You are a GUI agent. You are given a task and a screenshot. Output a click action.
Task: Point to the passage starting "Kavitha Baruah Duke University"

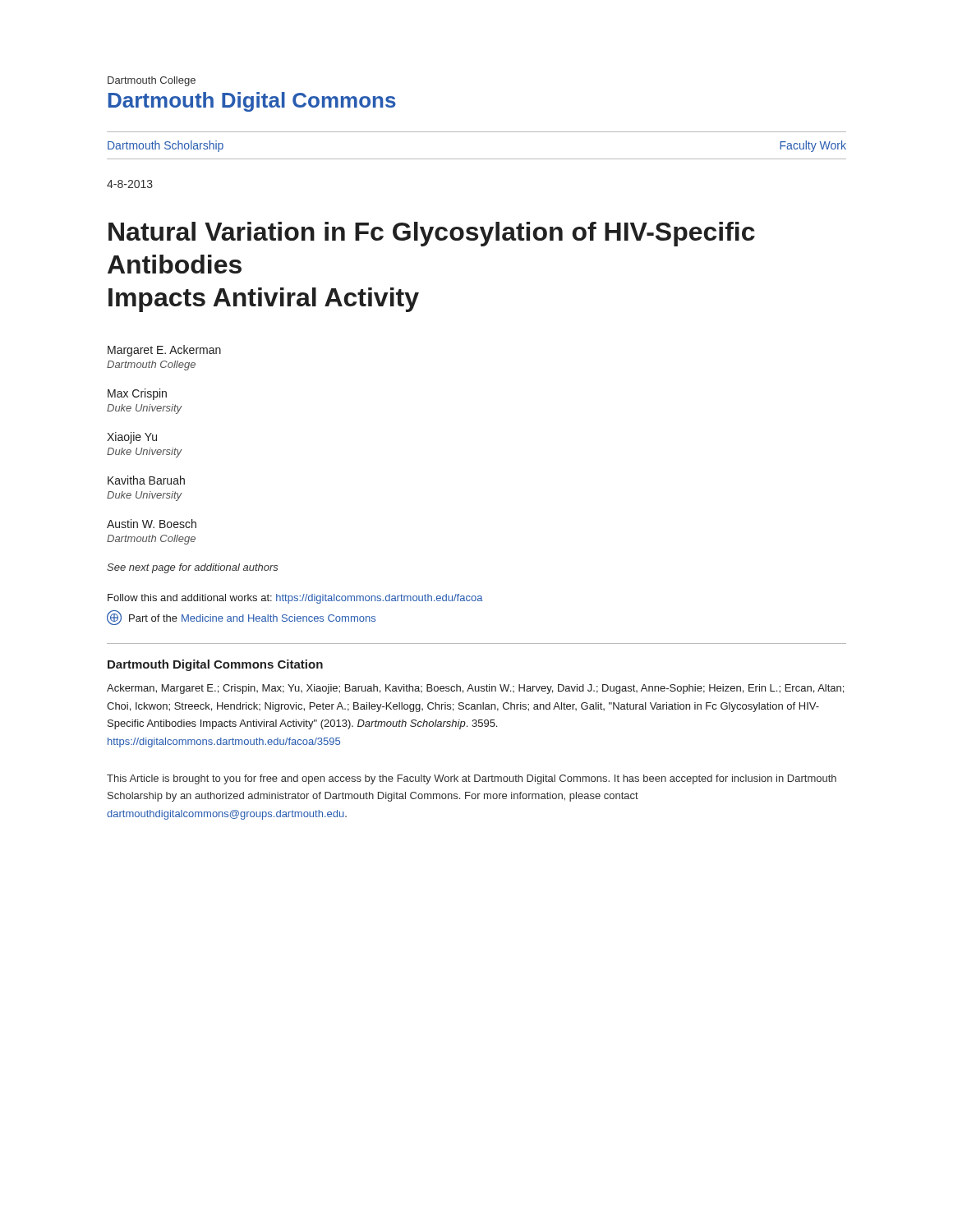point(146,480)
